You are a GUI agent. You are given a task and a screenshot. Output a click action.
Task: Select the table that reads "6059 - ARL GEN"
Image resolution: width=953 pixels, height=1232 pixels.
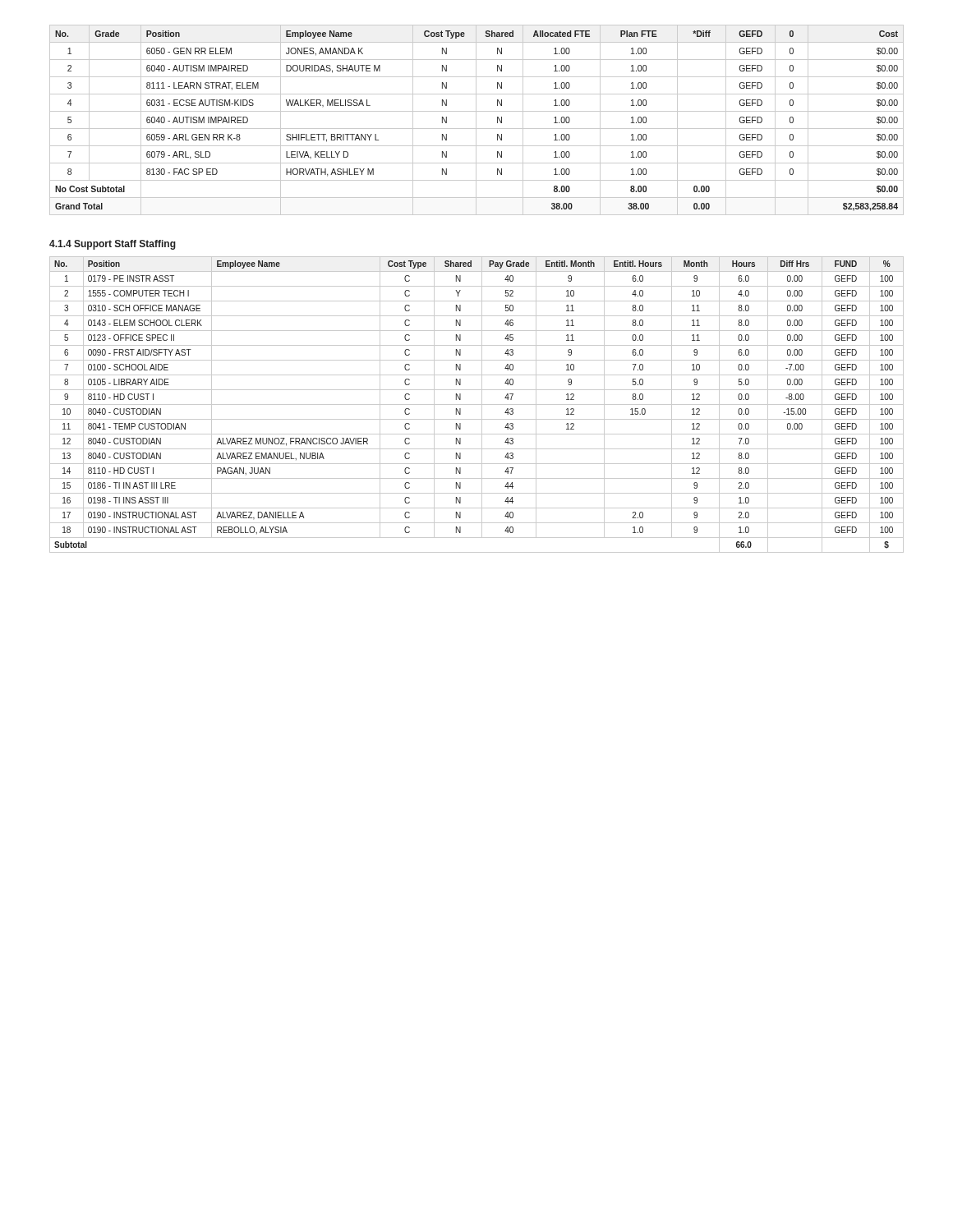click(x=476, y=120)
